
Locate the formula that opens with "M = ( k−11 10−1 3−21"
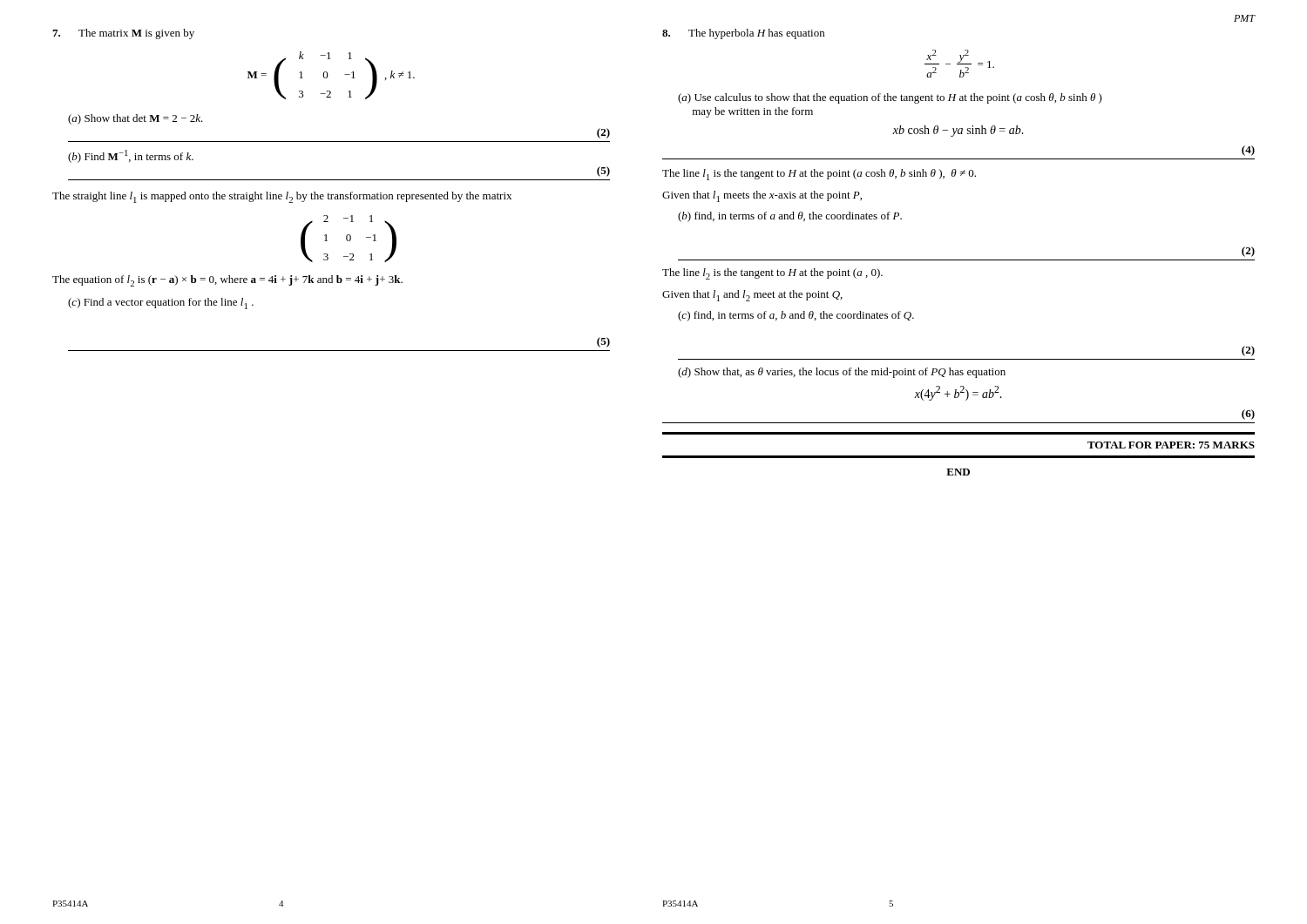pos(331,75)
